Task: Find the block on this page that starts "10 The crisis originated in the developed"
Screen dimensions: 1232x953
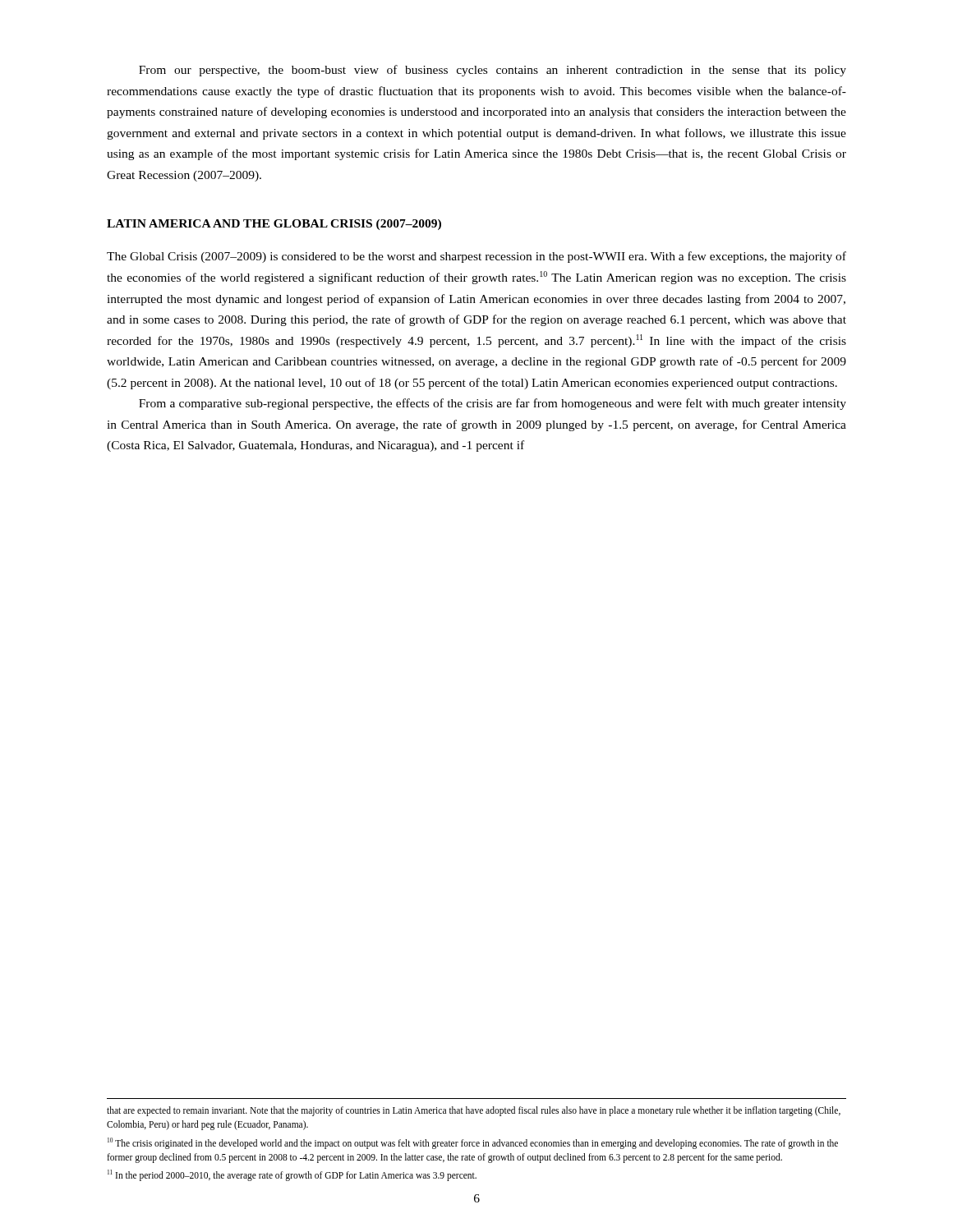Action: pyautogui.click(x=473, y=1149)
